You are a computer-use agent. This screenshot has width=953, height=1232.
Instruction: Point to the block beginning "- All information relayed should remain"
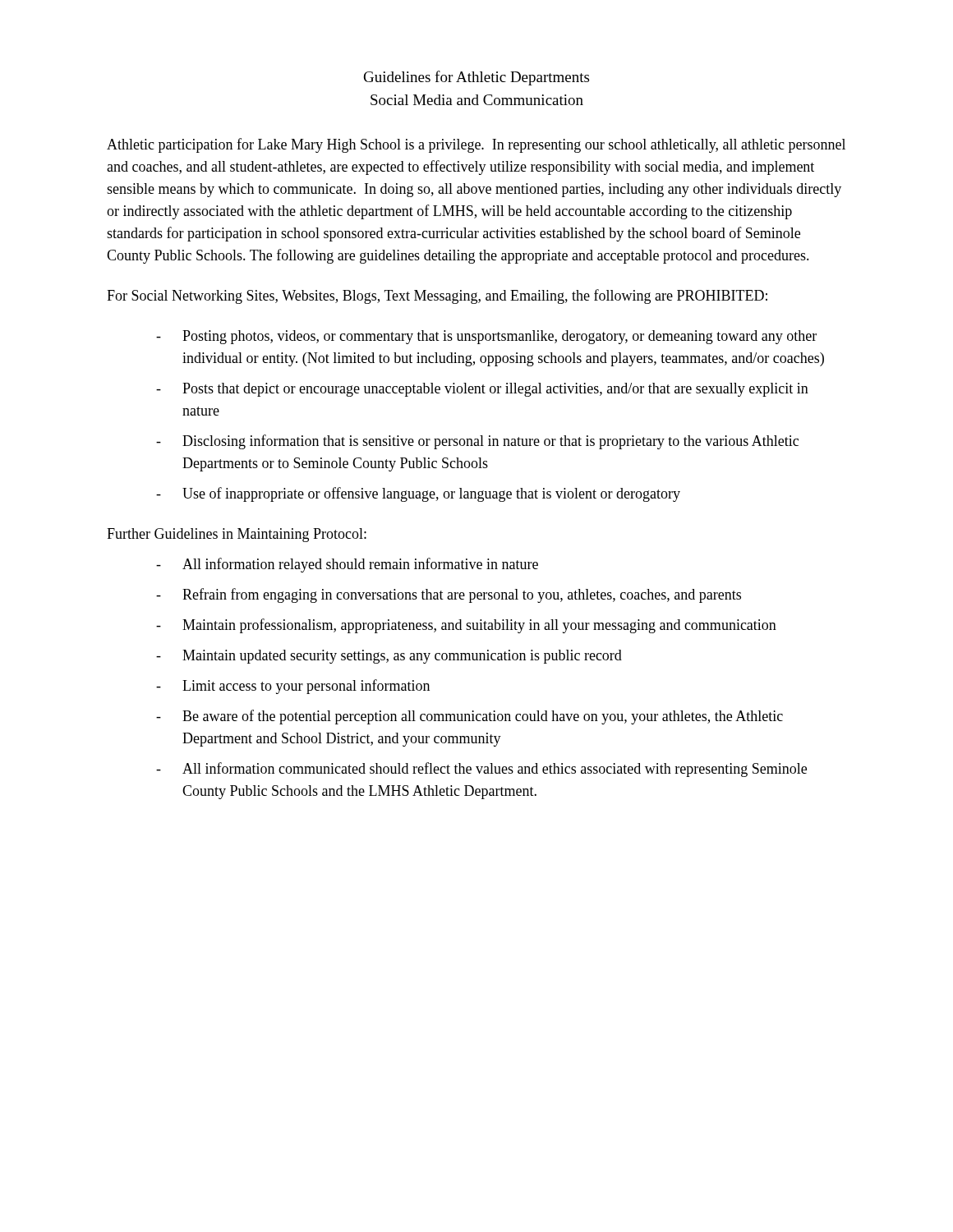tap(501, 565)
